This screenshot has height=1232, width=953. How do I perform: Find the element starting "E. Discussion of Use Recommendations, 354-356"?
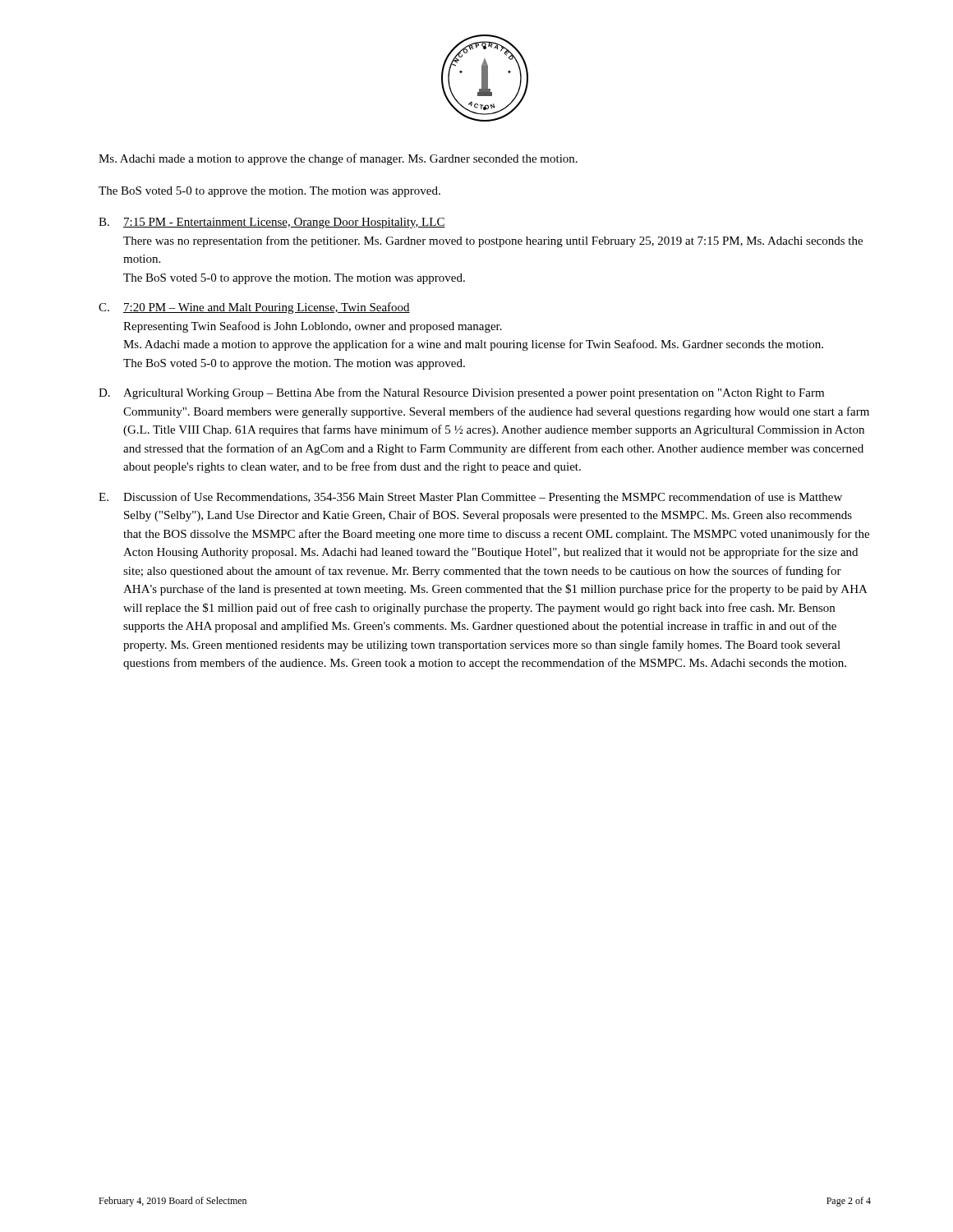click(x=485, y=580)
